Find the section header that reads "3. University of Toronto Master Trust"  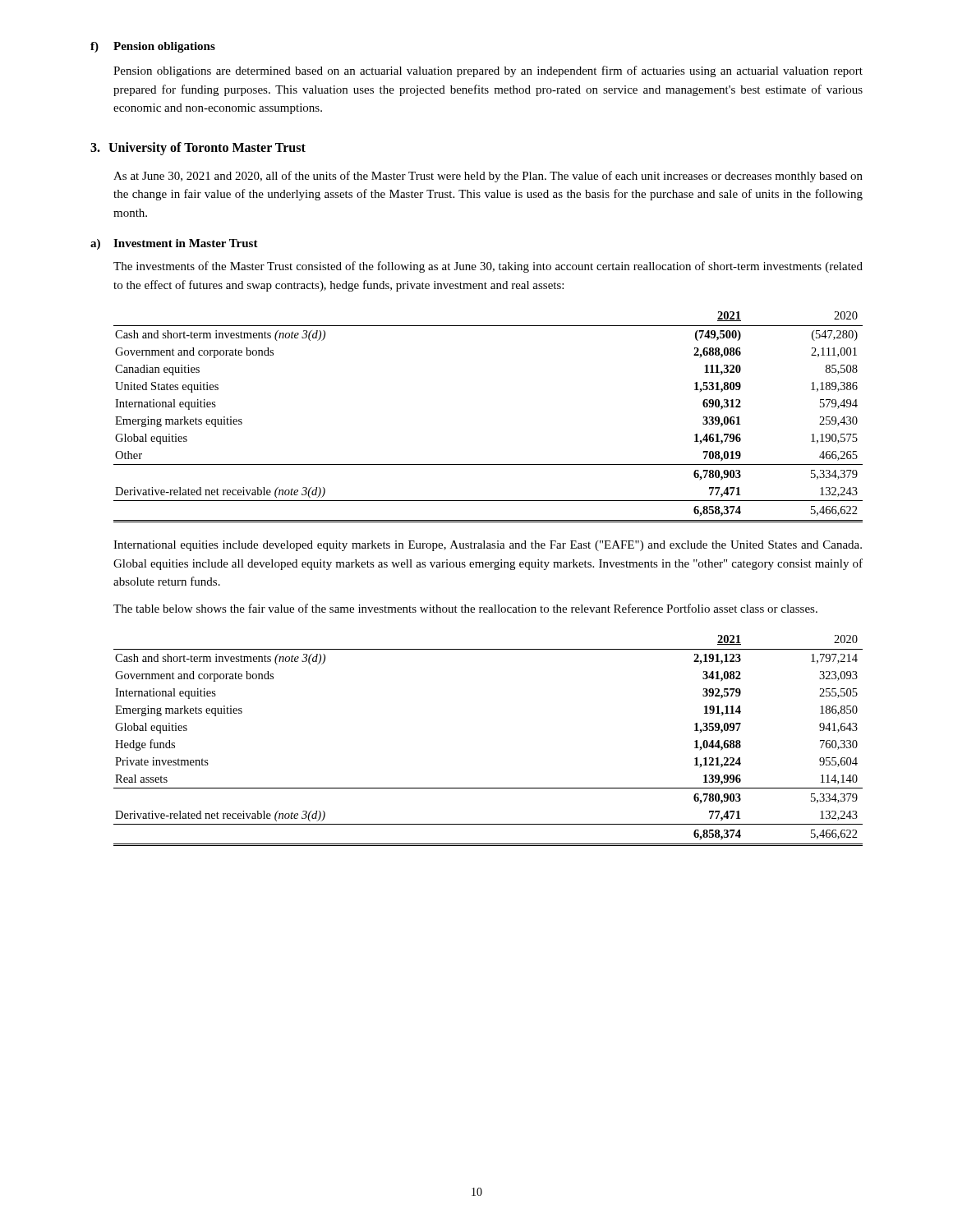pos(198,147)
